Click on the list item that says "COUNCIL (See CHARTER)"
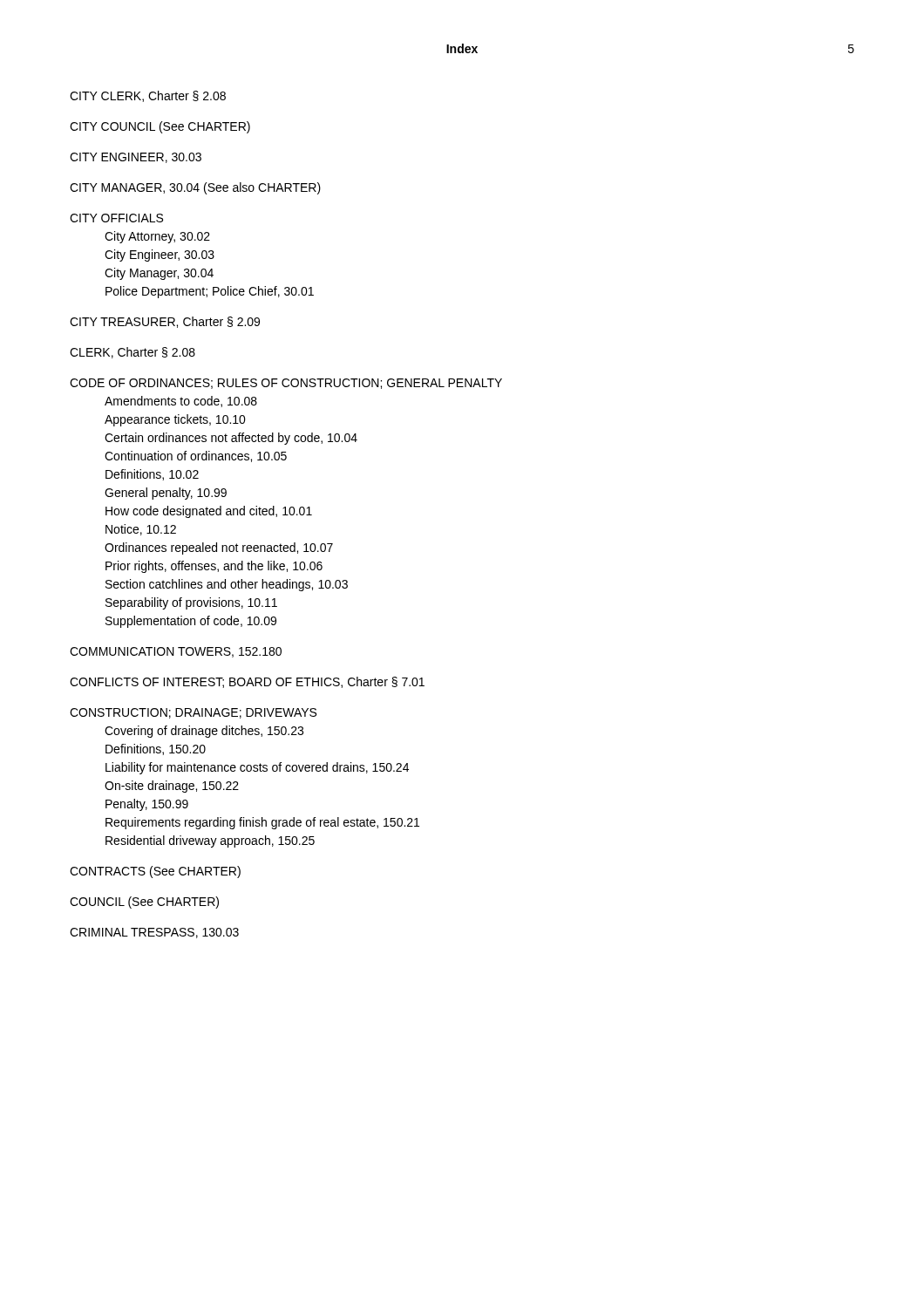This screenshot has width=924, height=1308. coord(144,903)
